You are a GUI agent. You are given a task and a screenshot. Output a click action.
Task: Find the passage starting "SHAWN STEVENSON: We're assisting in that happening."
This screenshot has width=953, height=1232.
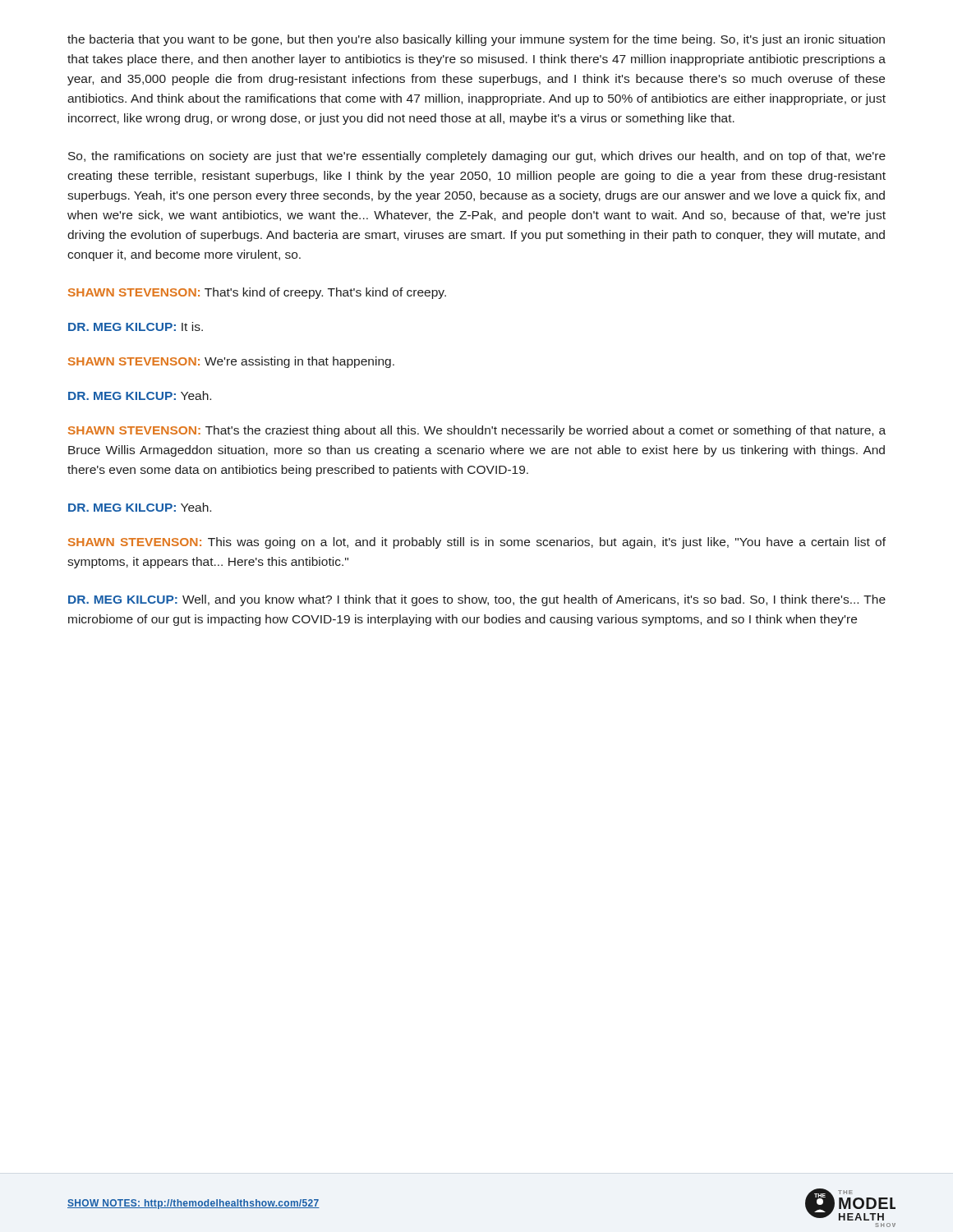(231, 361)
